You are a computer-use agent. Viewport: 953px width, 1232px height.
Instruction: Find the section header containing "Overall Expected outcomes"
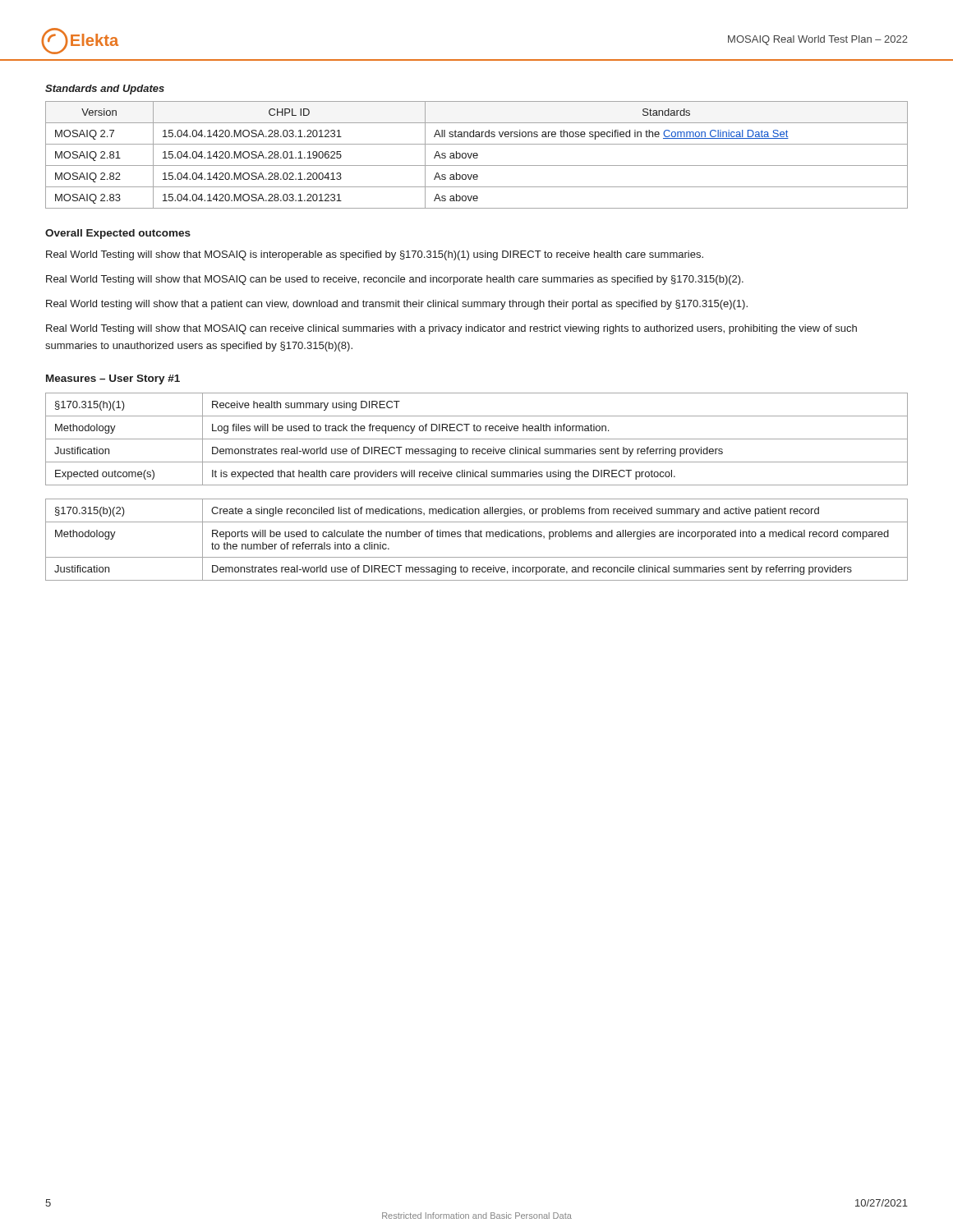[118, 233]
